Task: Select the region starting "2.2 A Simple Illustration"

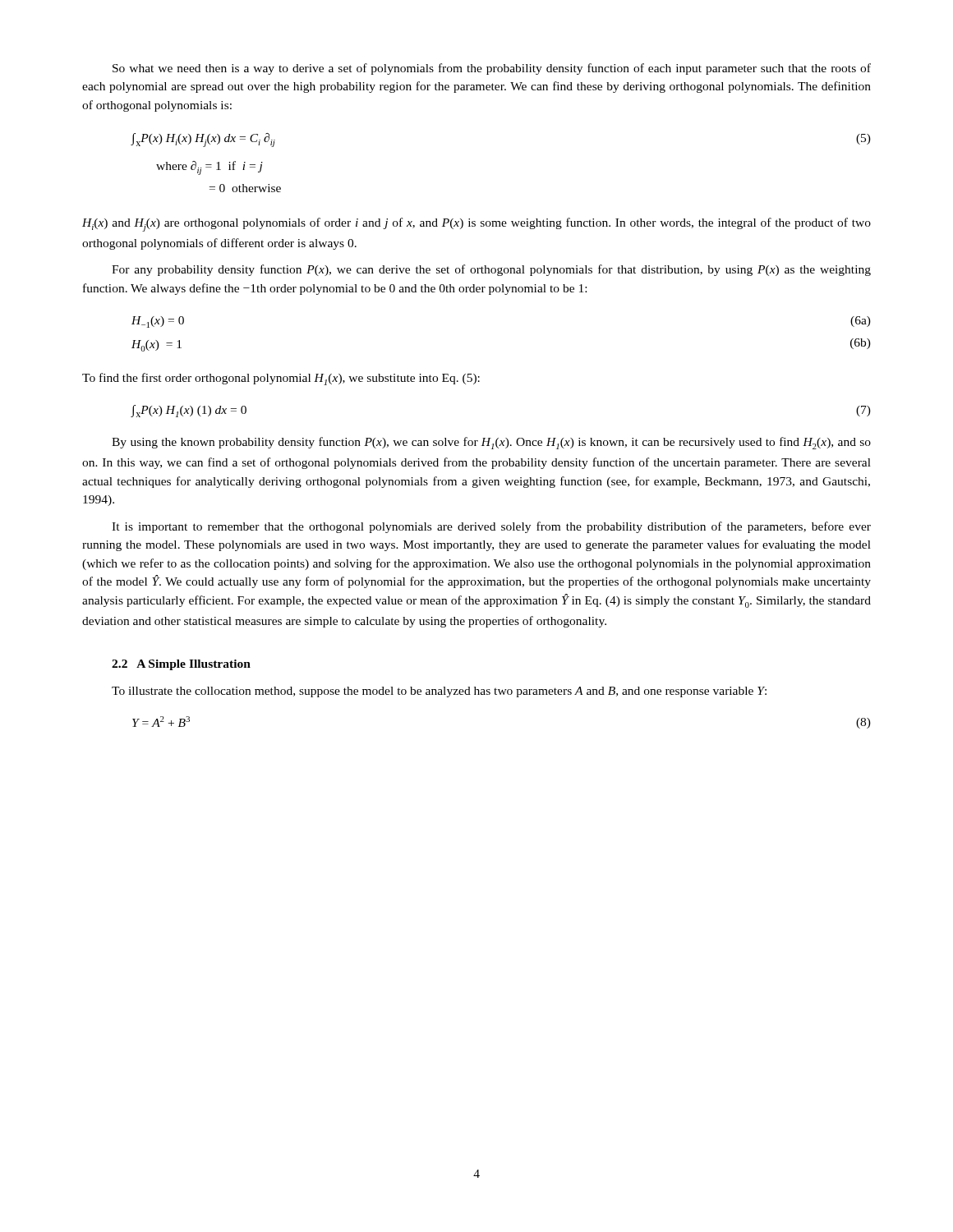Action: 181,663
